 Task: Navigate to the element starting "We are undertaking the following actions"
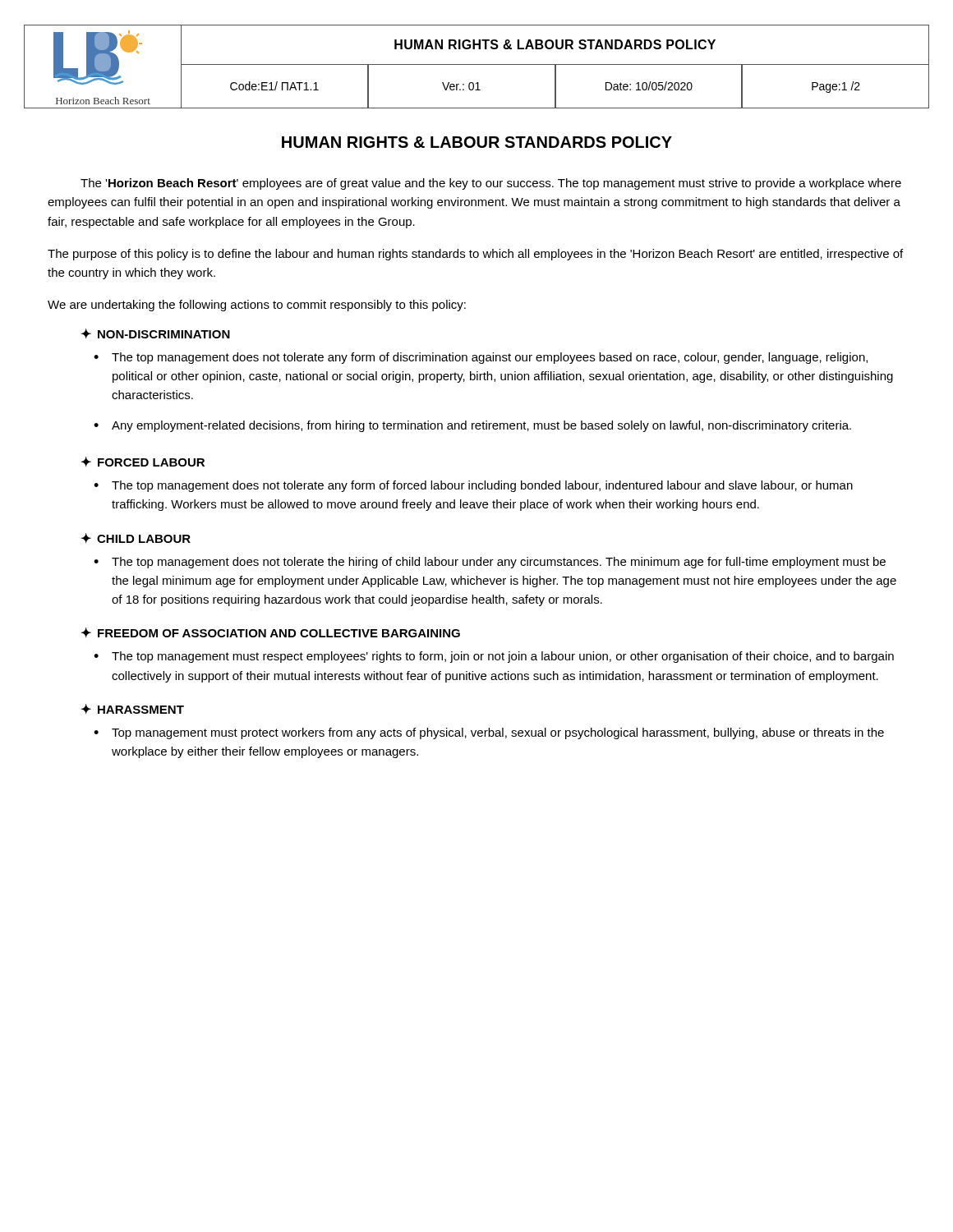point(257,304)
